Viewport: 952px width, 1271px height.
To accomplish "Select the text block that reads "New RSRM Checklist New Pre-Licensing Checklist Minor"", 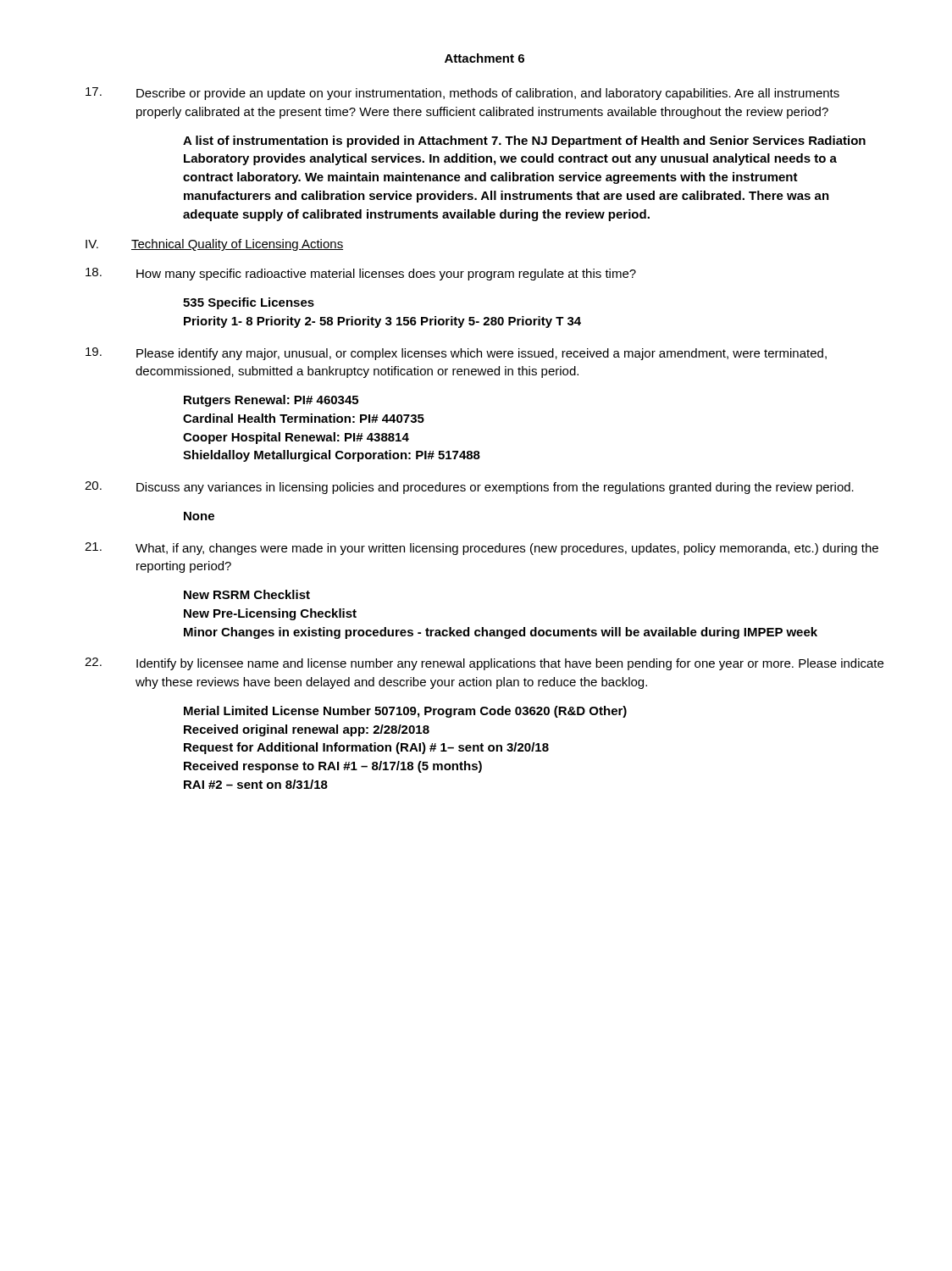I will tap(247, 594).
